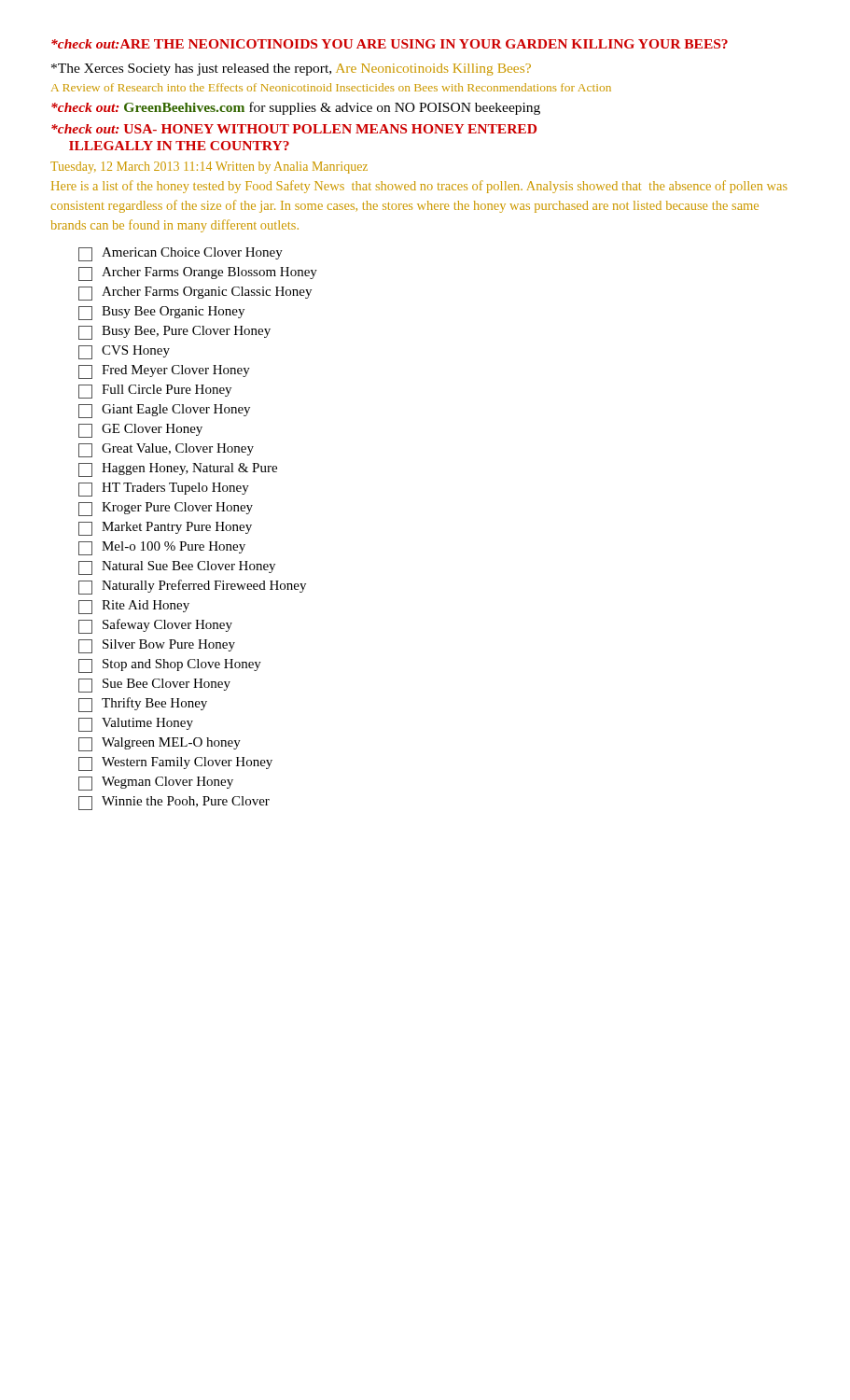Click on the block starting "Market Pantry Pure Honey"
Image resolution: width=850 pixels, height=1400 pixels.
165,528
